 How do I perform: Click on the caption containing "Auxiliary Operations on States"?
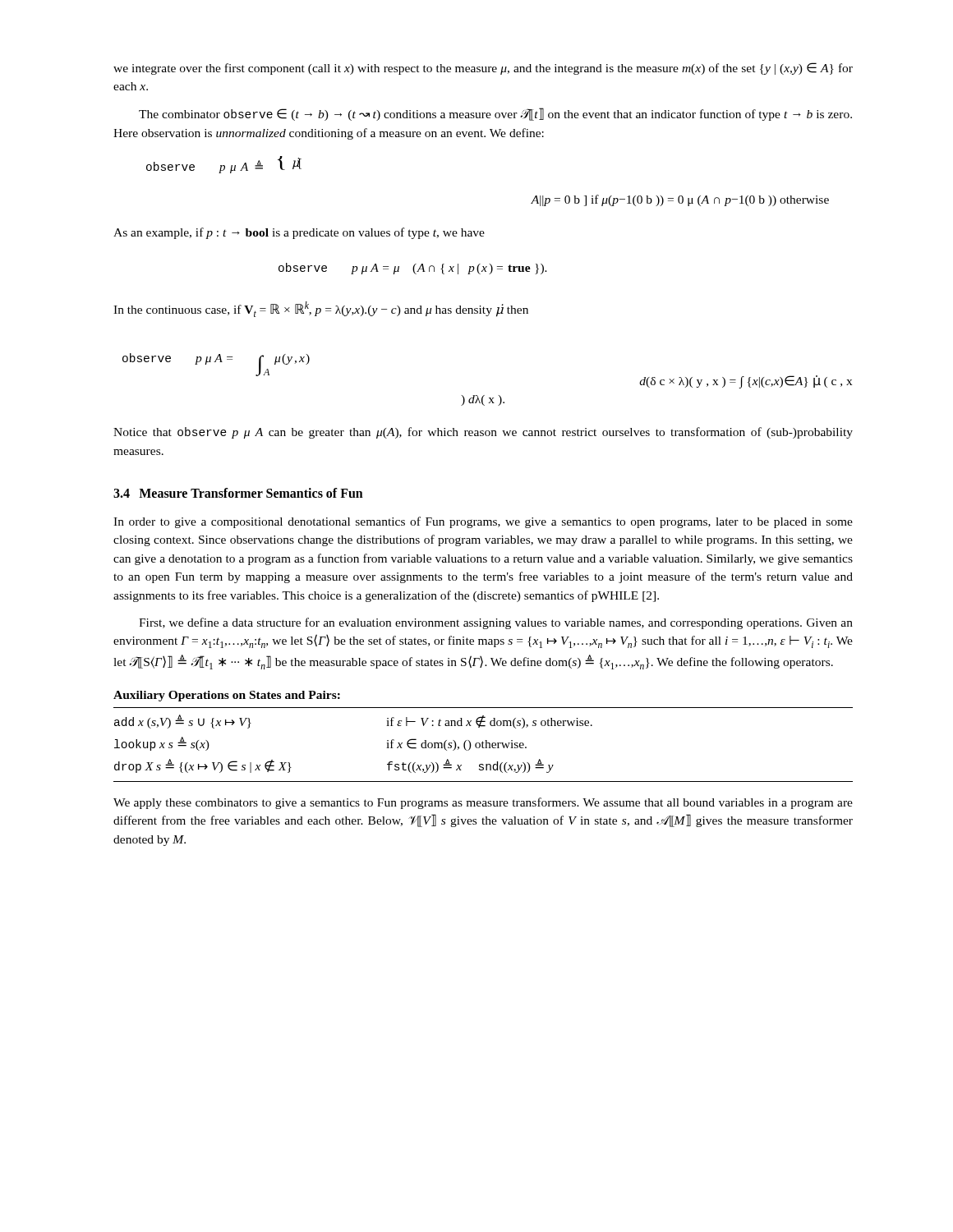click(227, 695)
